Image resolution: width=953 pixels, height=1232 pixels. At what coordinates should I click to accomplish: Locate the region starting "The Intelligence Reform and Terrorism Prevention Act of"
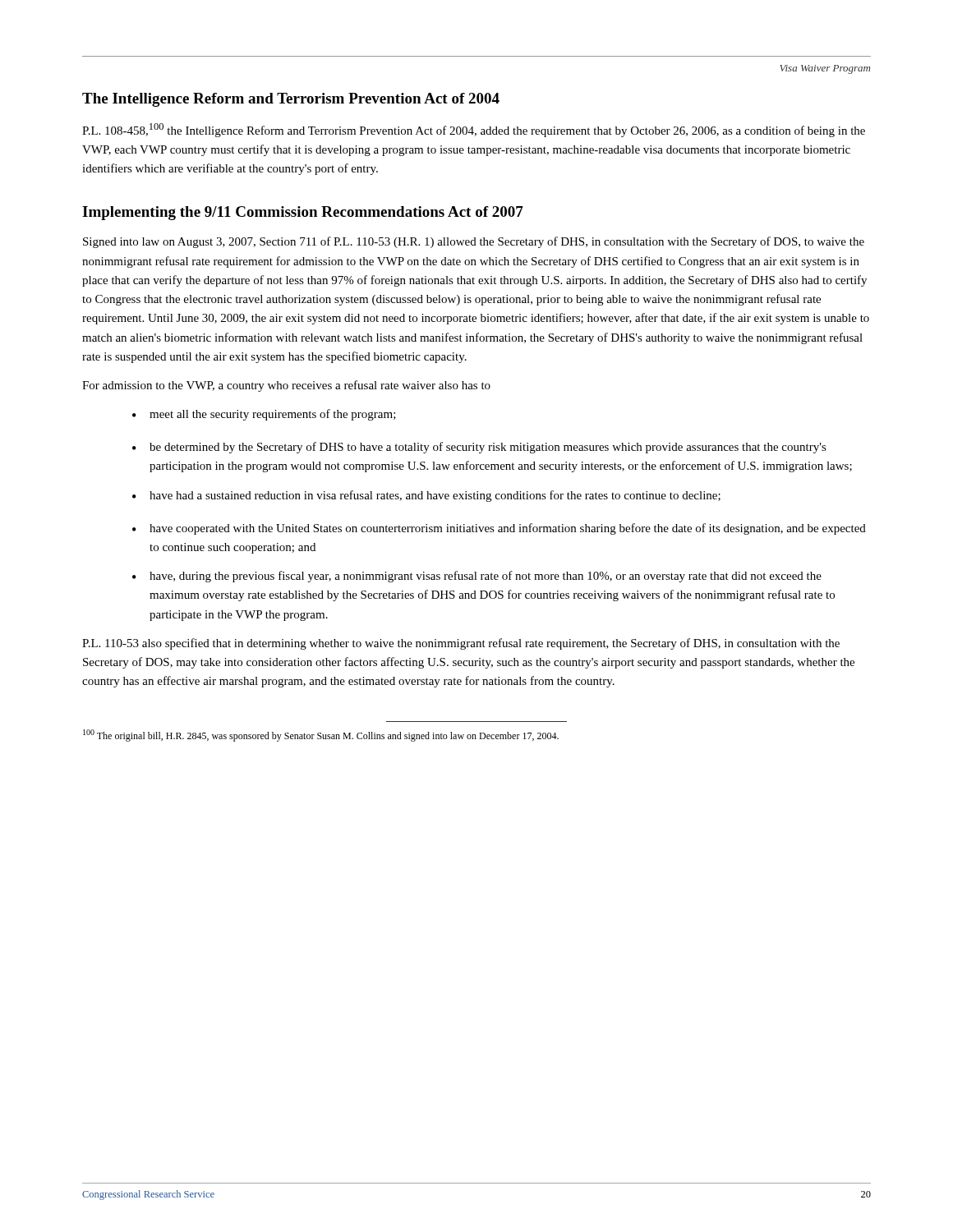(291, 98)
